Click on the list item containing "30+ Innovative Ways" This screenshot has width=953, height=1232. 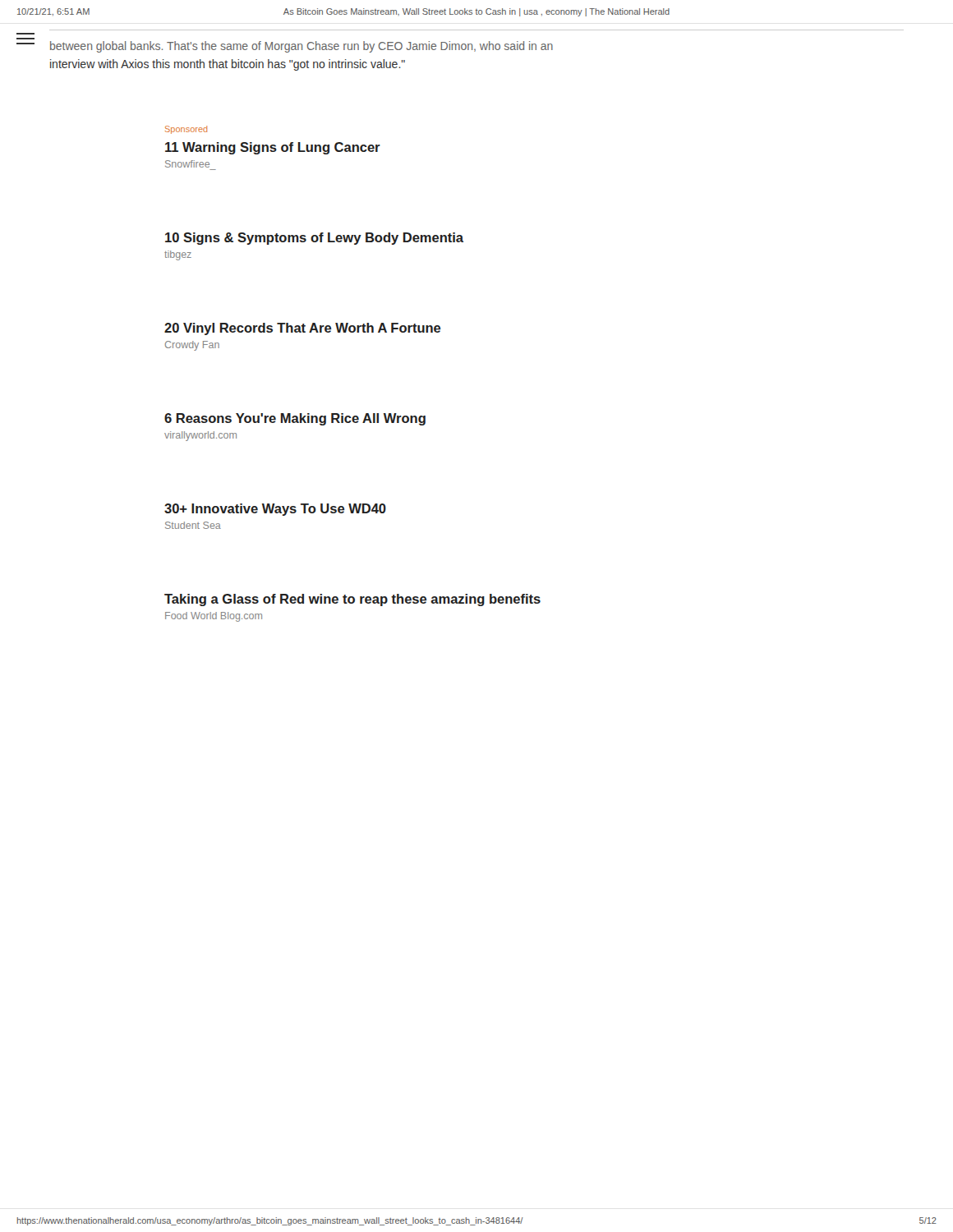(x=275, y=510)
